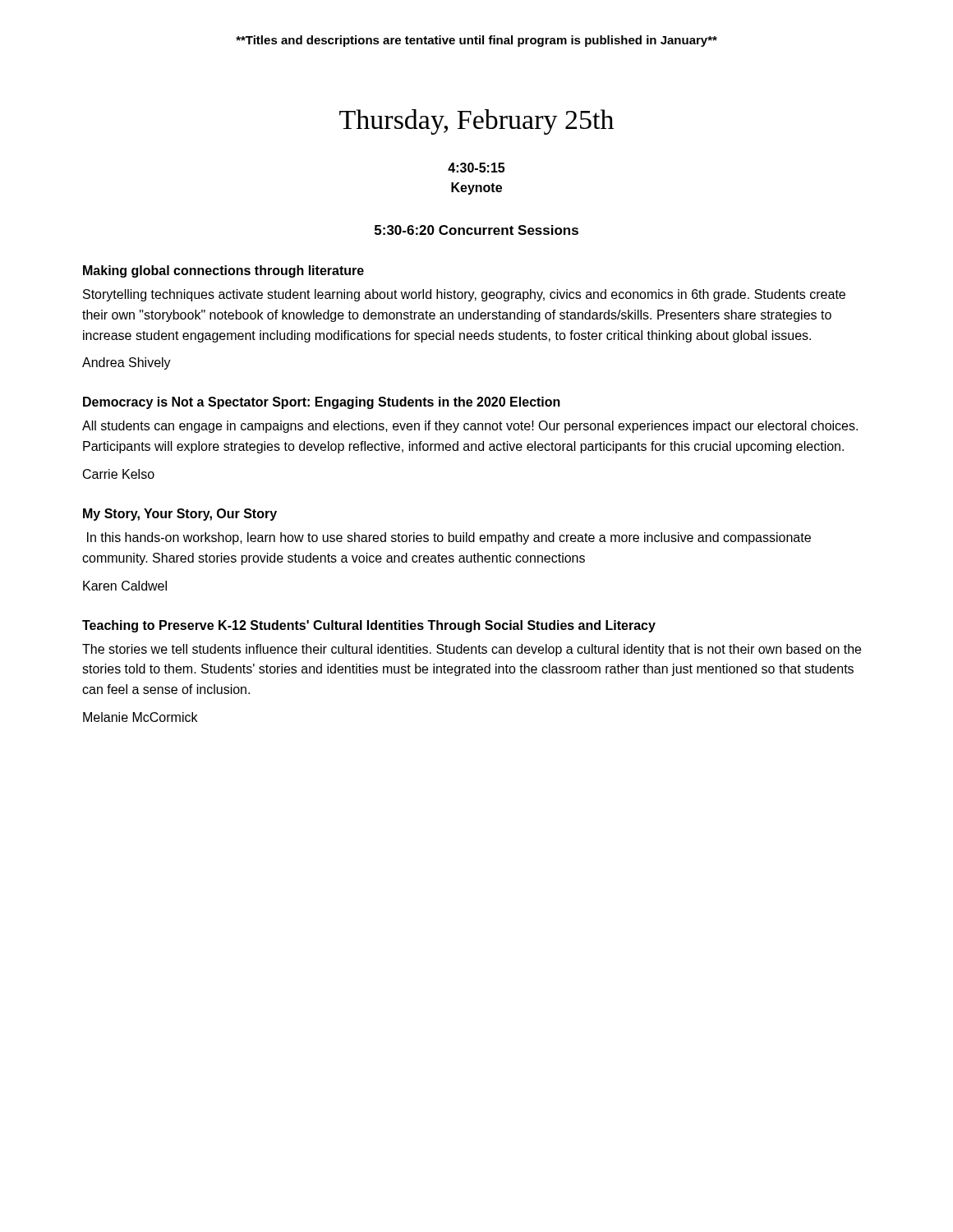Image resolution: width=953 pixels, height=1232 pixels.
Task: Point to the element starting "Thursday, February 25th"
Action: pyautogui.click(x=476, y=120)
